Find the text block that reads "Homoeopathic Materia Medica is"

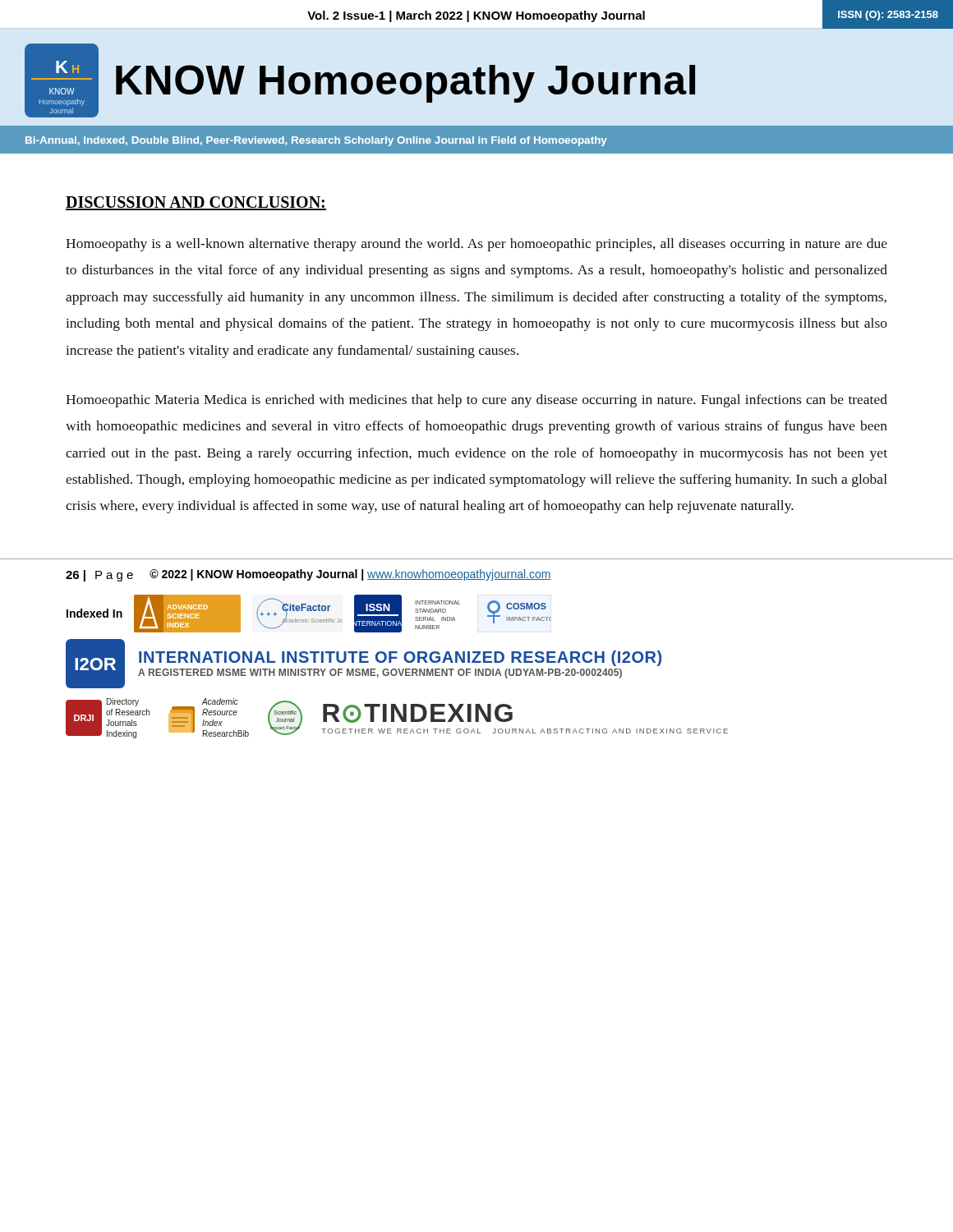(476, 452)
